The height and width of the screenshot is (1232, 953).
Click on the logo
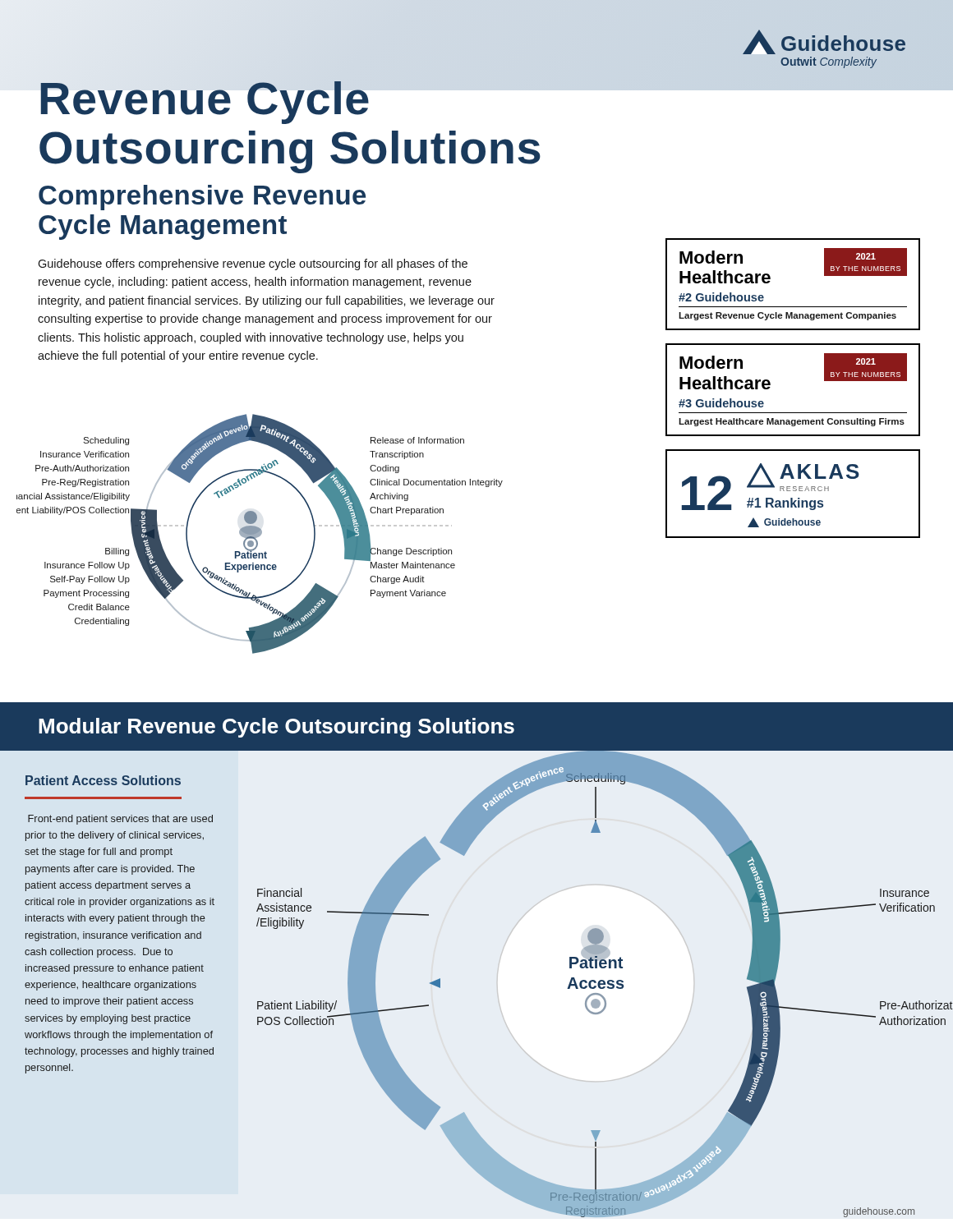[823, 48]
